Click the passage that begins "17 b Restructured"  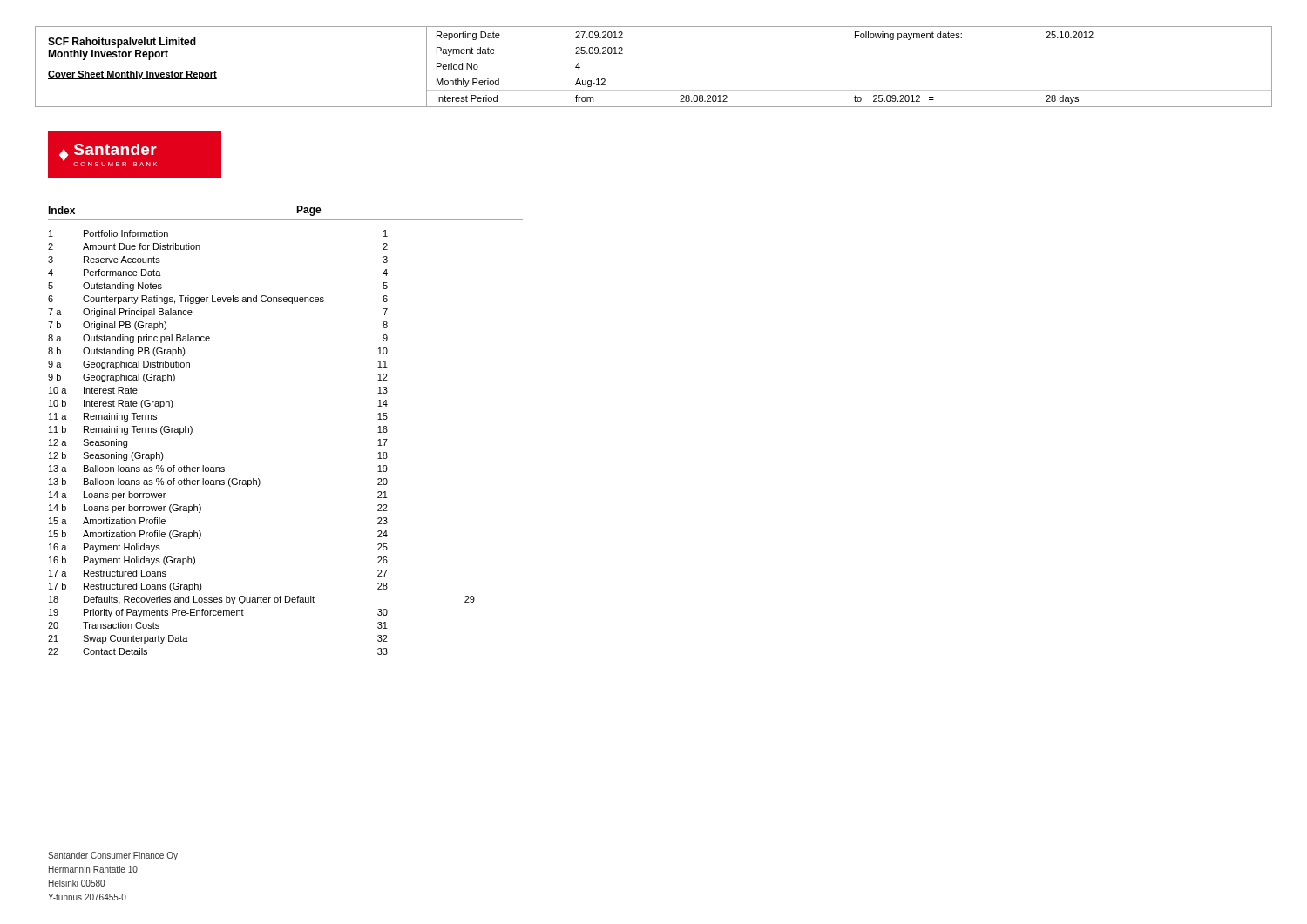click(x=222, y=586)
